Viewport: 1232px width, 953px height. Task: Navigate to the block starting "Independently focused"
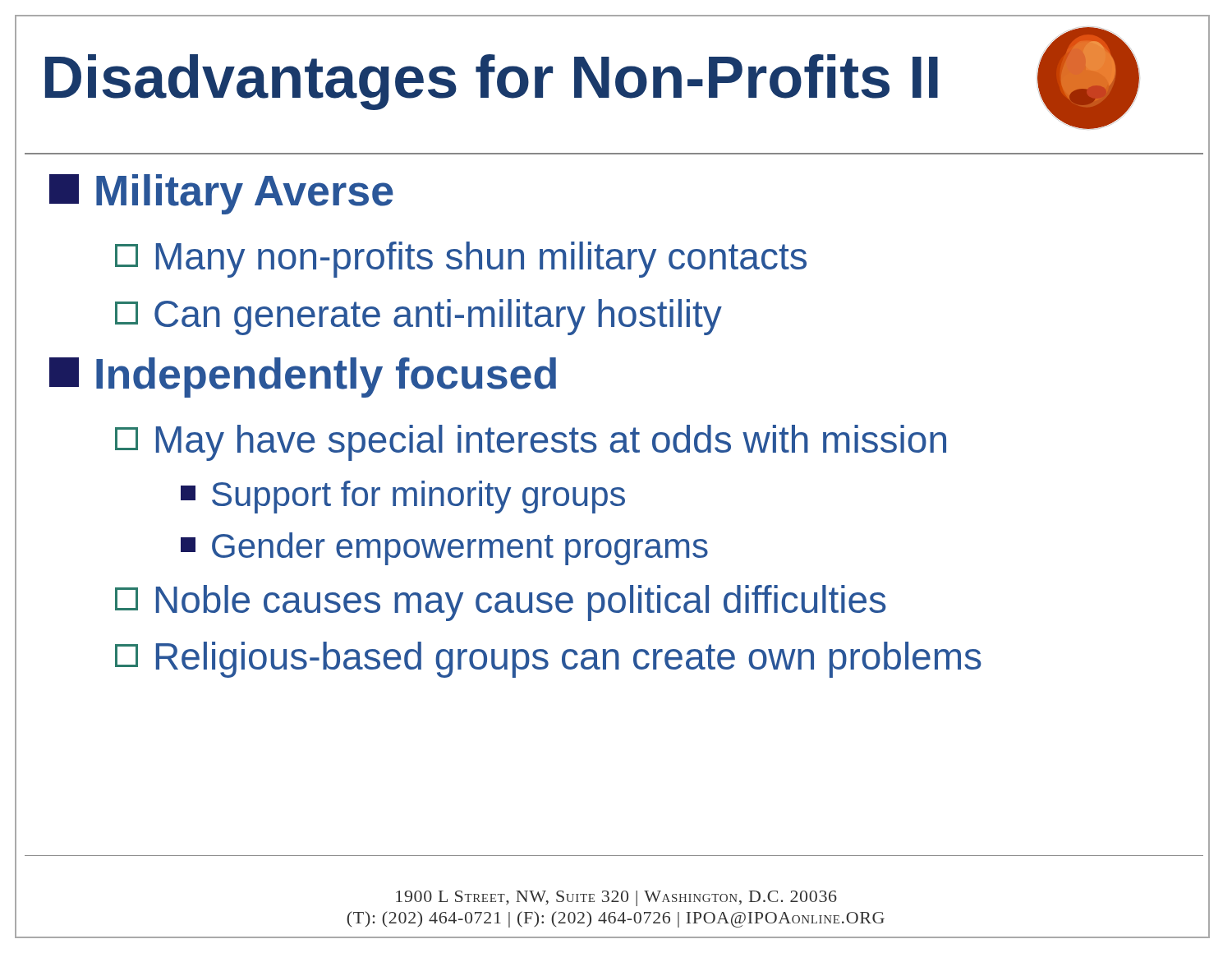point(304,374)
